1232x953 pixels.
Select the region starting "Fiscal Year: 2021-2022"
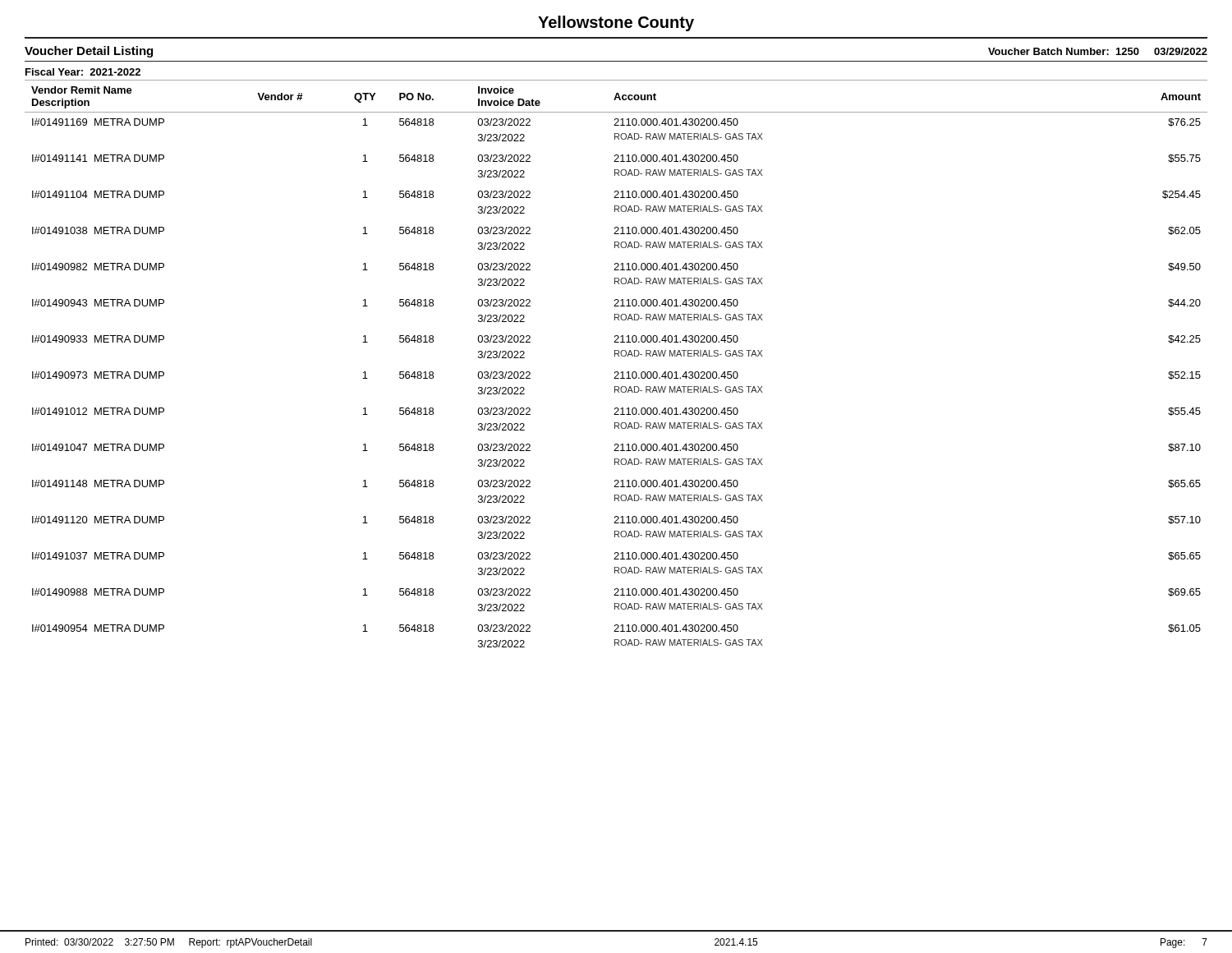[83, 72]
